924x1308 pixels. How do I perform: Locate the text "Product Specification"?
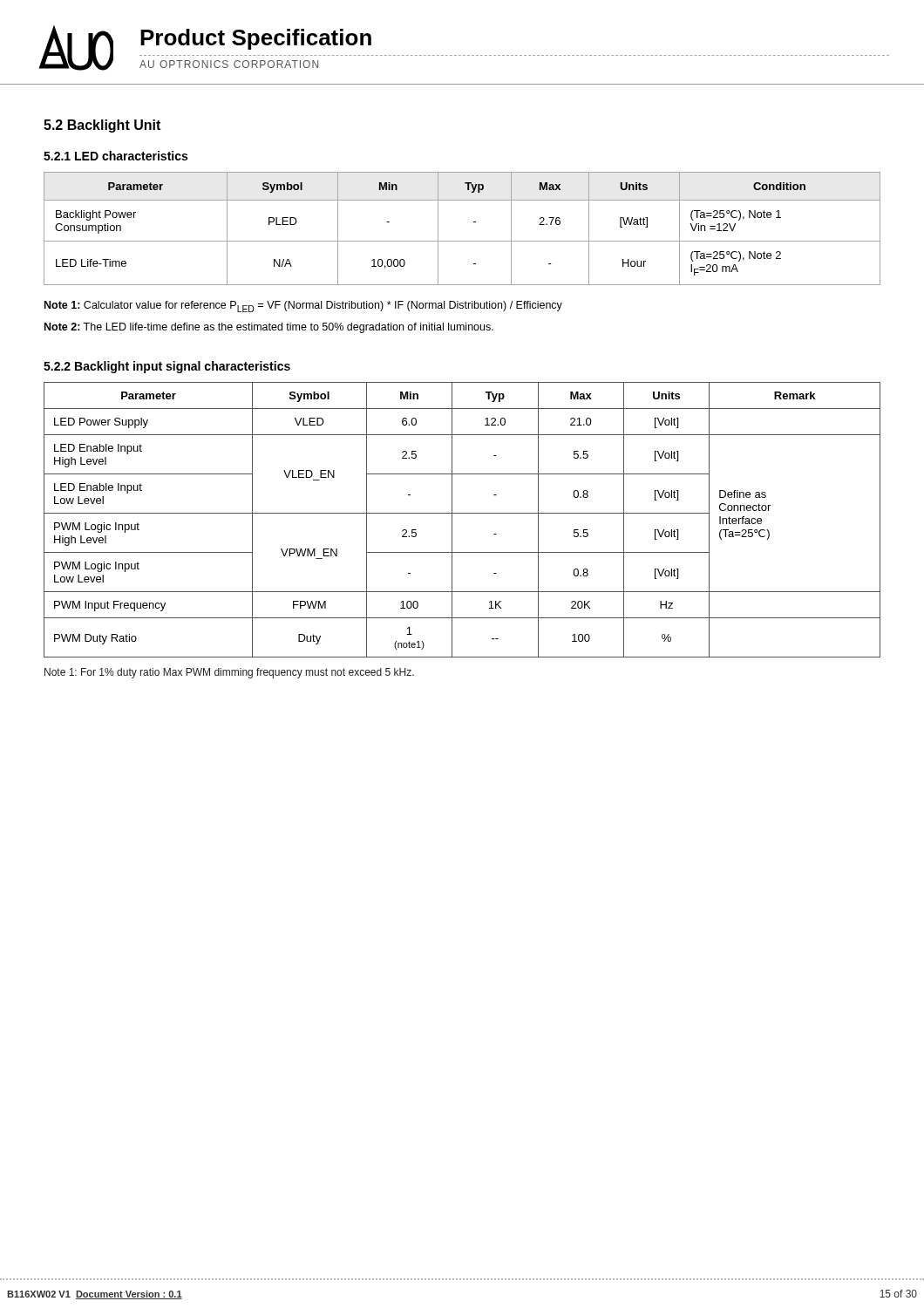(256, 38)
